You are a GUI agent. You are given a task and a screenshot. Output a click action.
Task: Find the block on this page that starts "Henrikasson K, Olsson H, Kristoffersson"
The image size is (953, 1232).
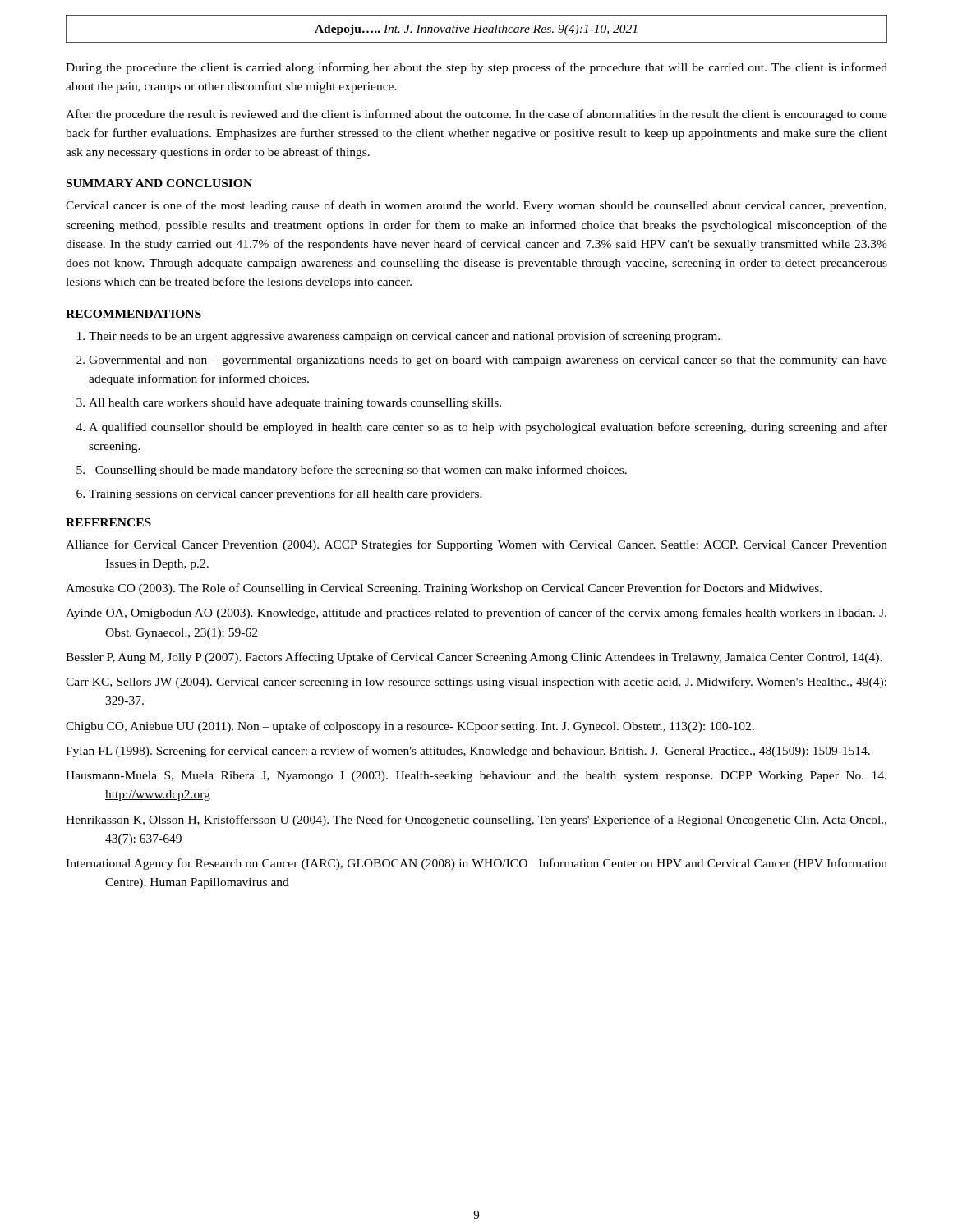pyautogui.click(x=476, y=828)
